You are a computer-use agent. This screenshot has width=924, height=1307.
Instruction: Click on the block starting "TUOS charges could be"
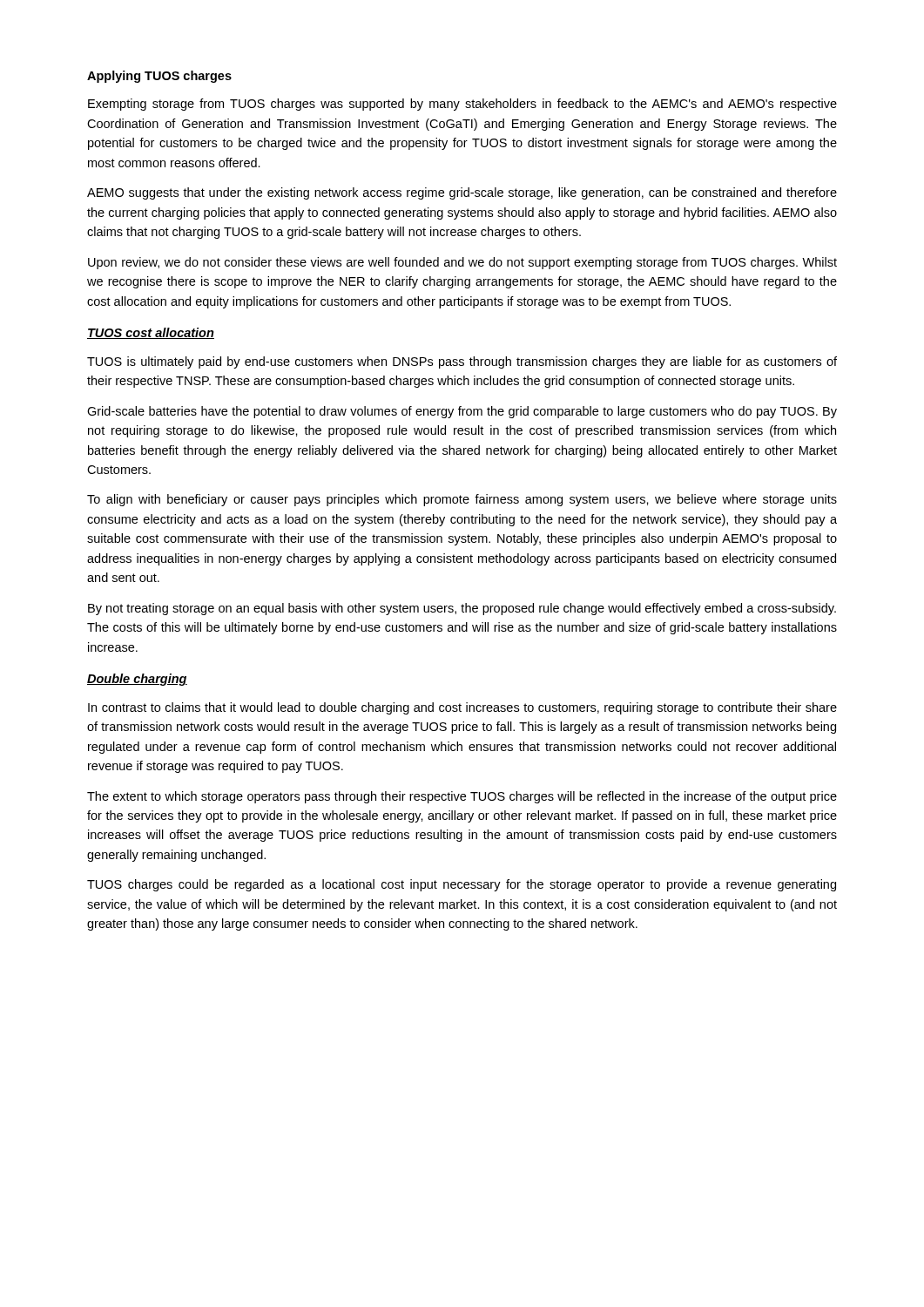point(462,904)
